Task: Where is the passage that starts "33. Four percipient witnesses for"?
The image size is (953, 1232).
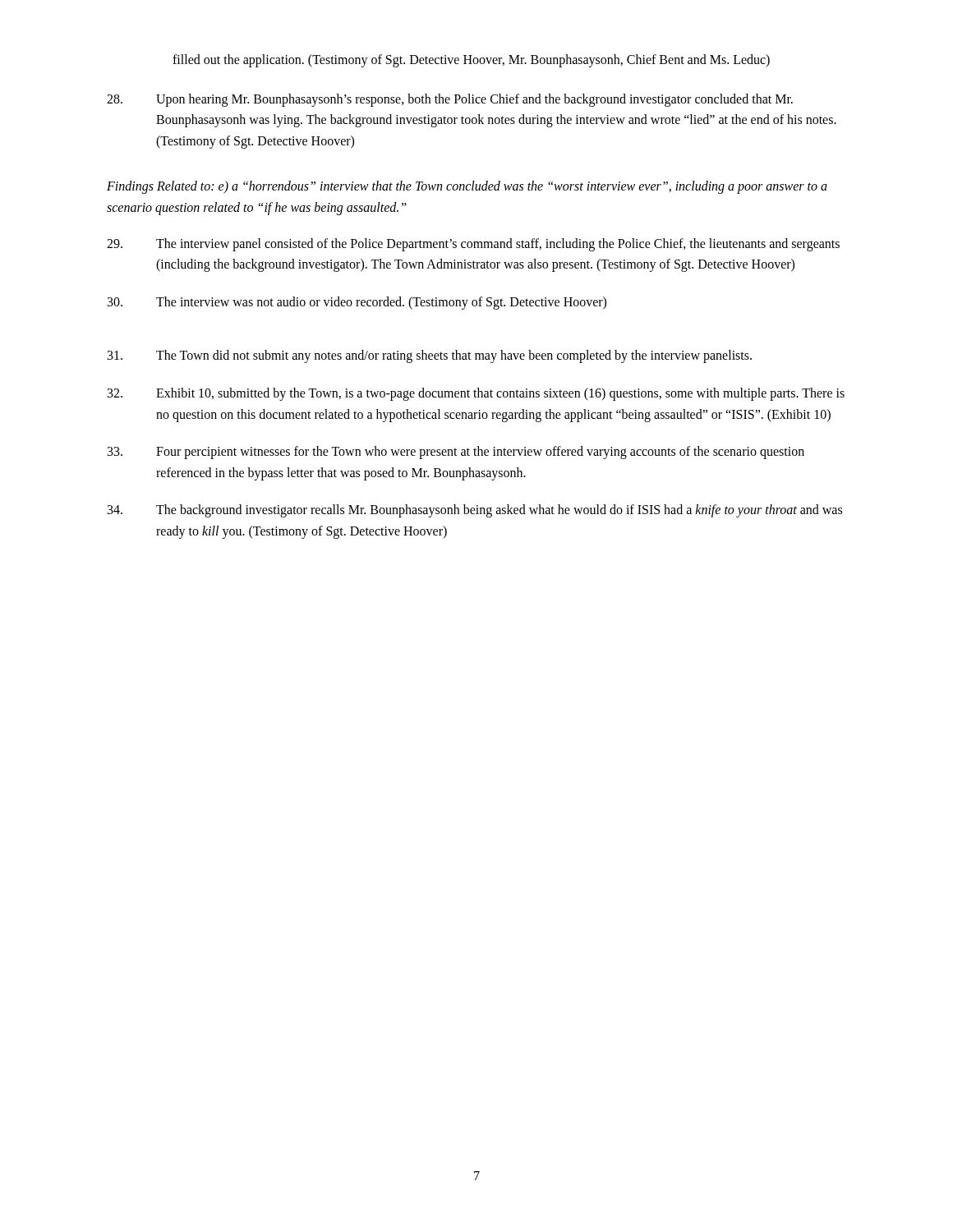Action: (476, 470)
